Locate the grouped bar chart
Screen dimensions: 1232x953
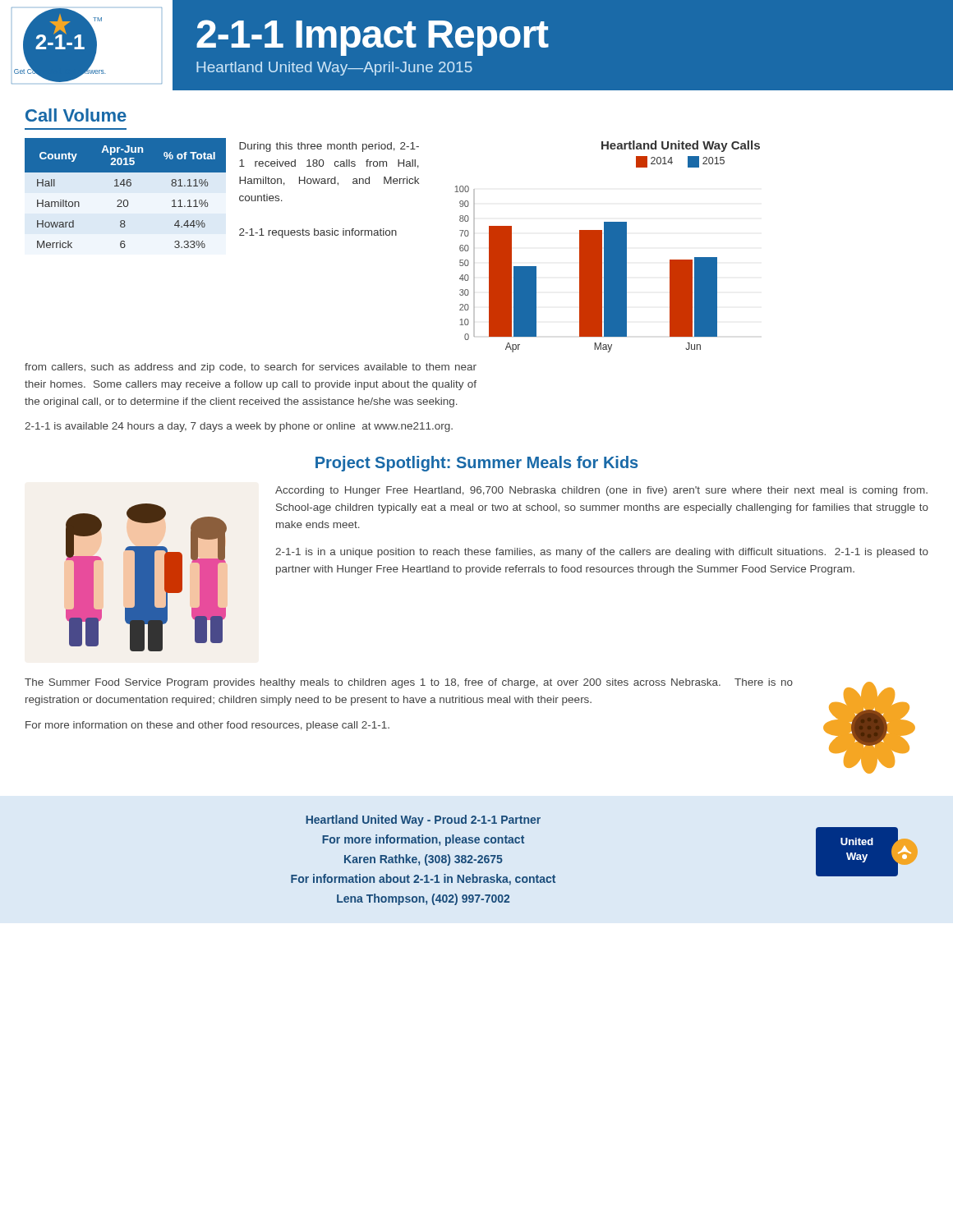tap(680, 247)
